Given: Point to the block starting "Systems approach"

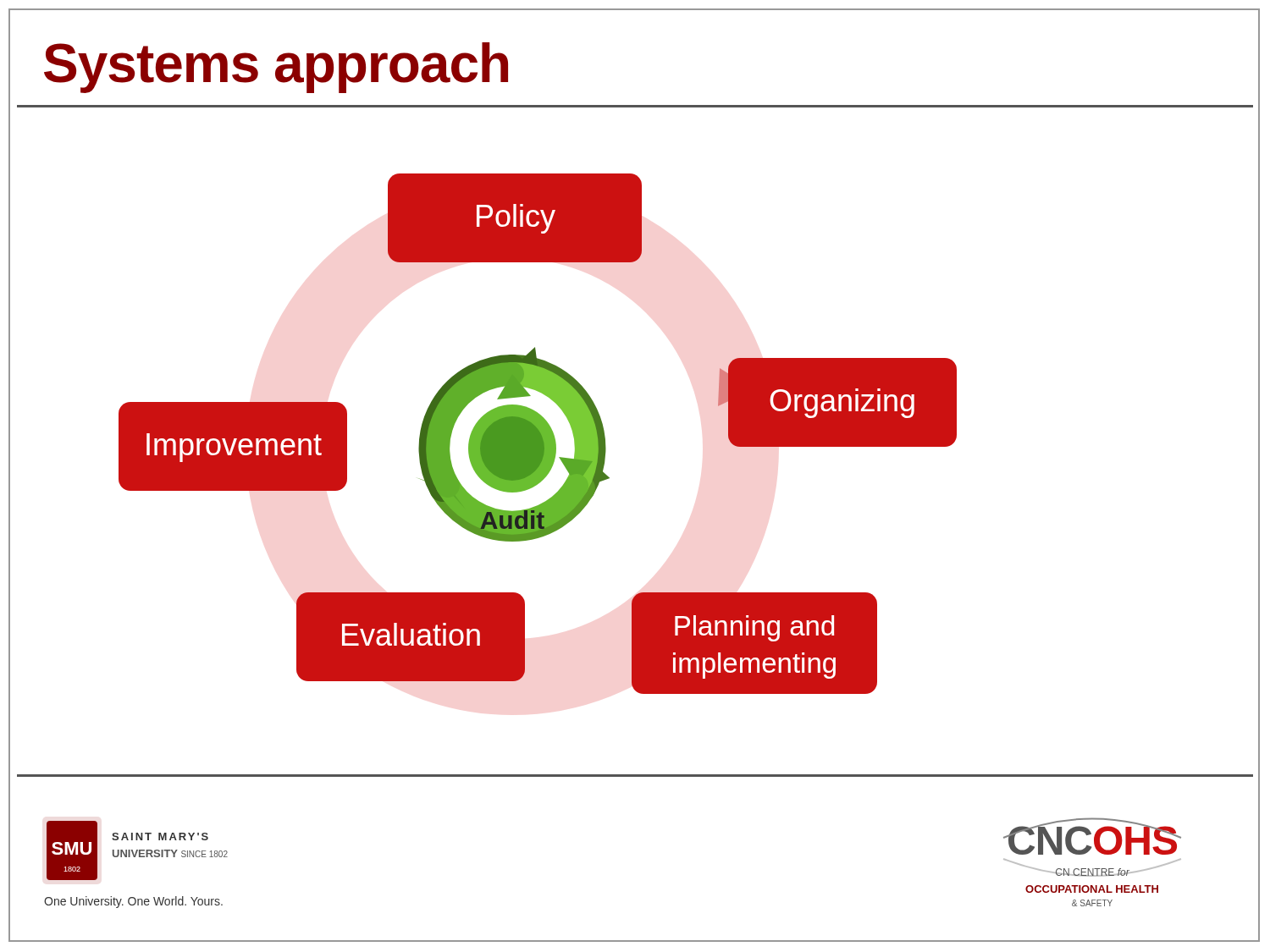Looking at the screenshot, I should (276, 63).
